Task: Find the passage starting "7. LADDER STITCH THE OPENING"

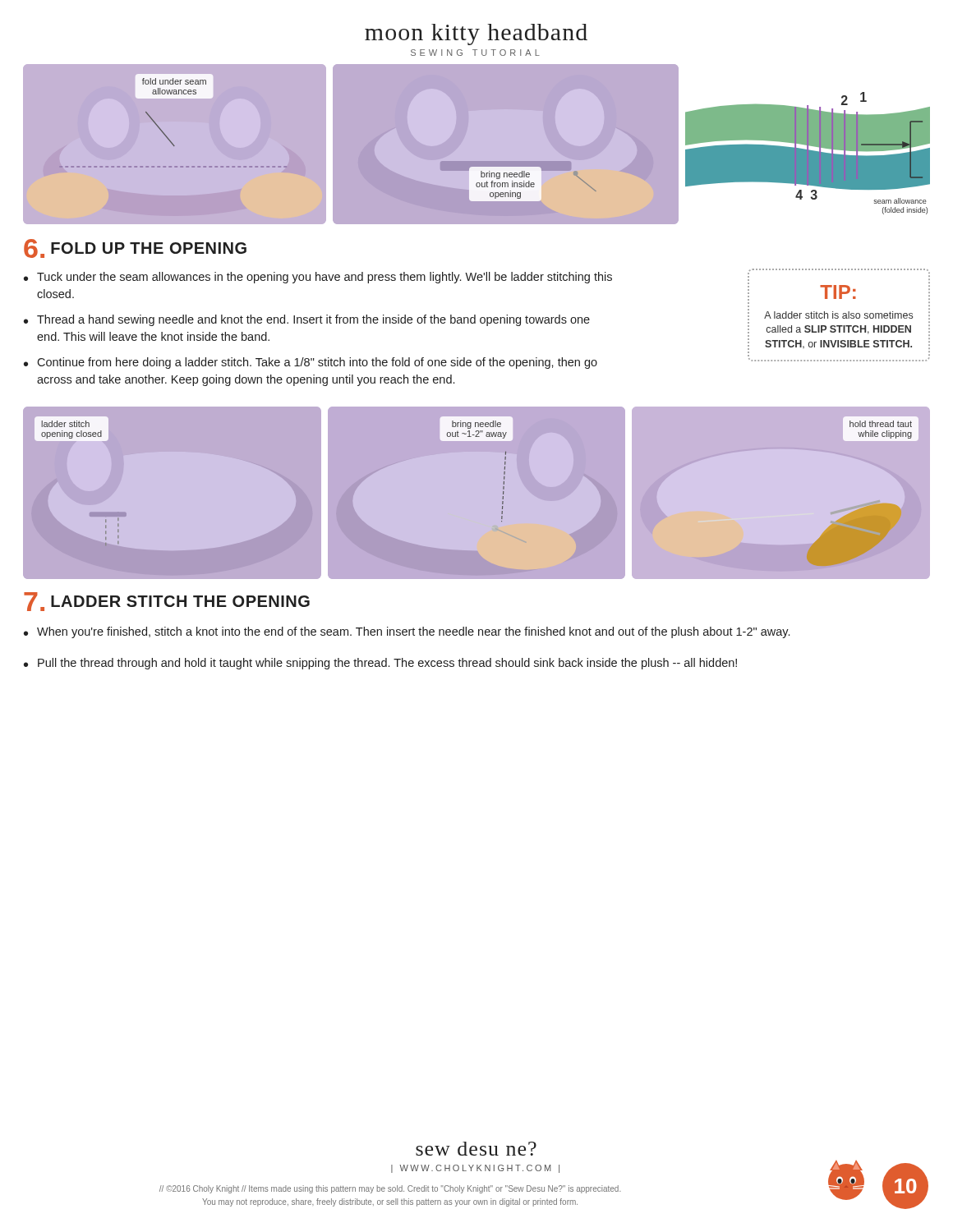Action: pos(167,601)
